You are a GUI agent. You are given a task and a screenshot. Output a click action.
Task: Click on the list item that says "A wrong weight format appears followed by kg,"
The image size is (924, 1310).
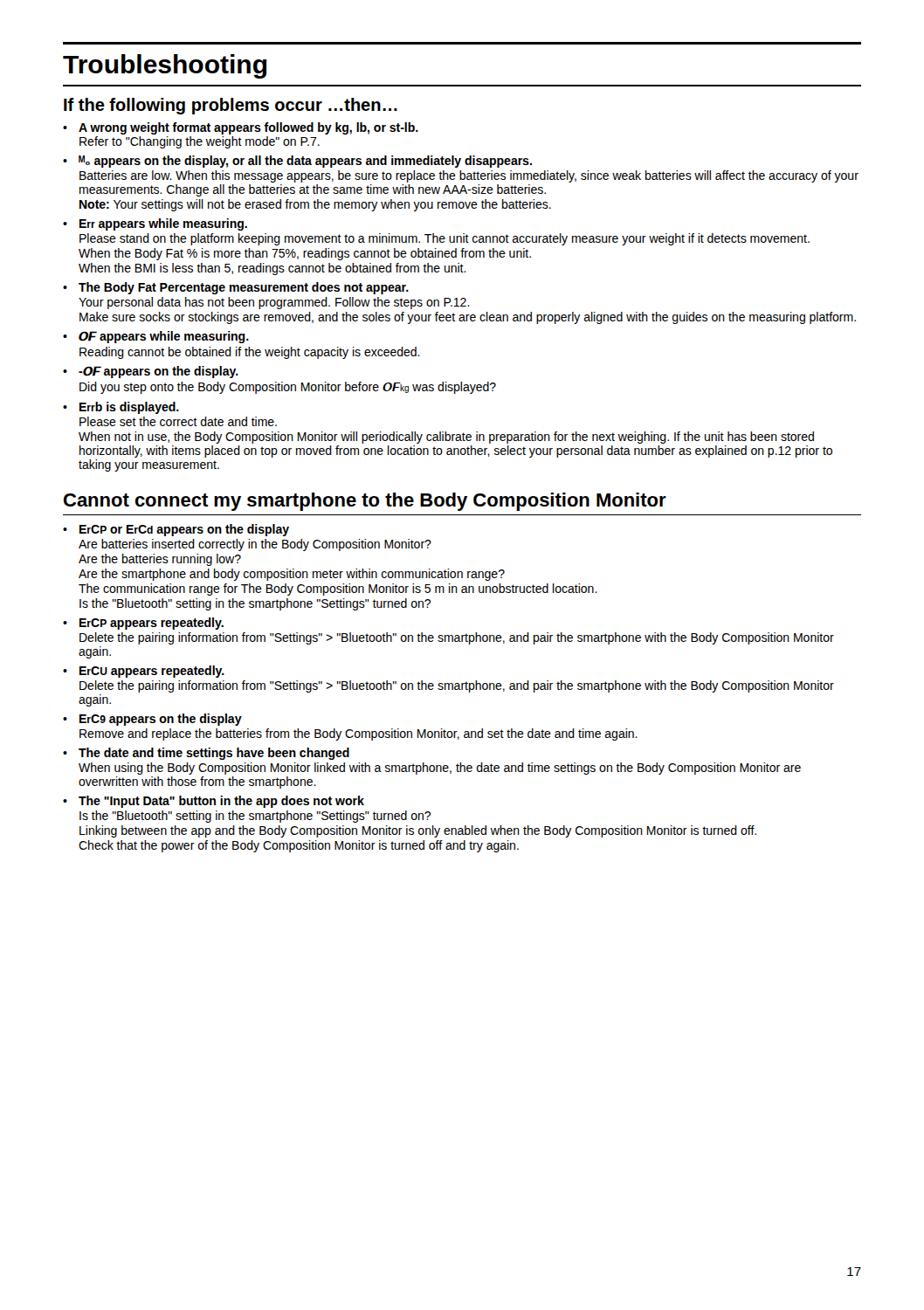tap(249, 134)
